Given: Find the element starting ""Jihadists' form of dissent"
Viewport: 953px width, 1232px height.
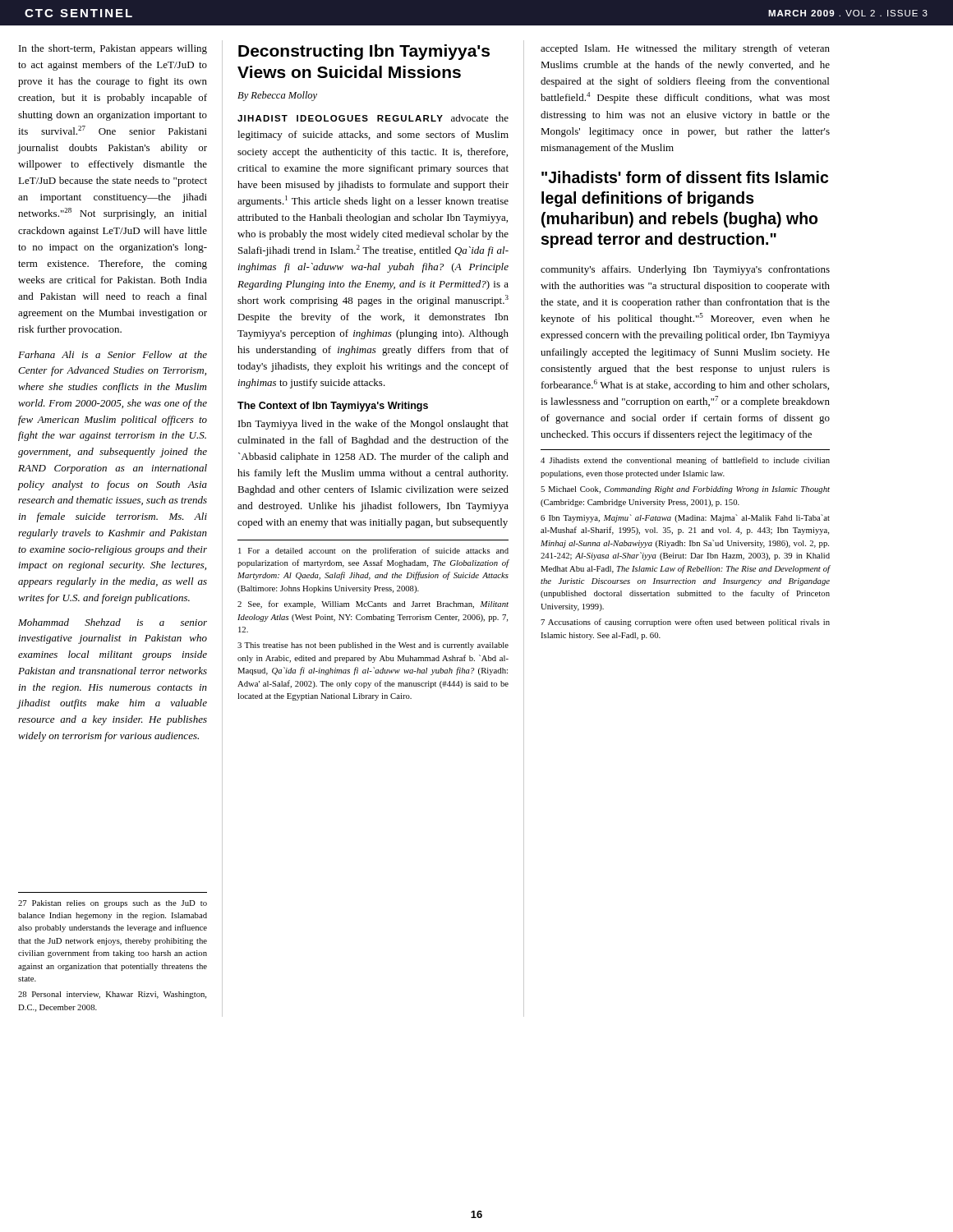Looking at the screenshot, I should 685,208.
